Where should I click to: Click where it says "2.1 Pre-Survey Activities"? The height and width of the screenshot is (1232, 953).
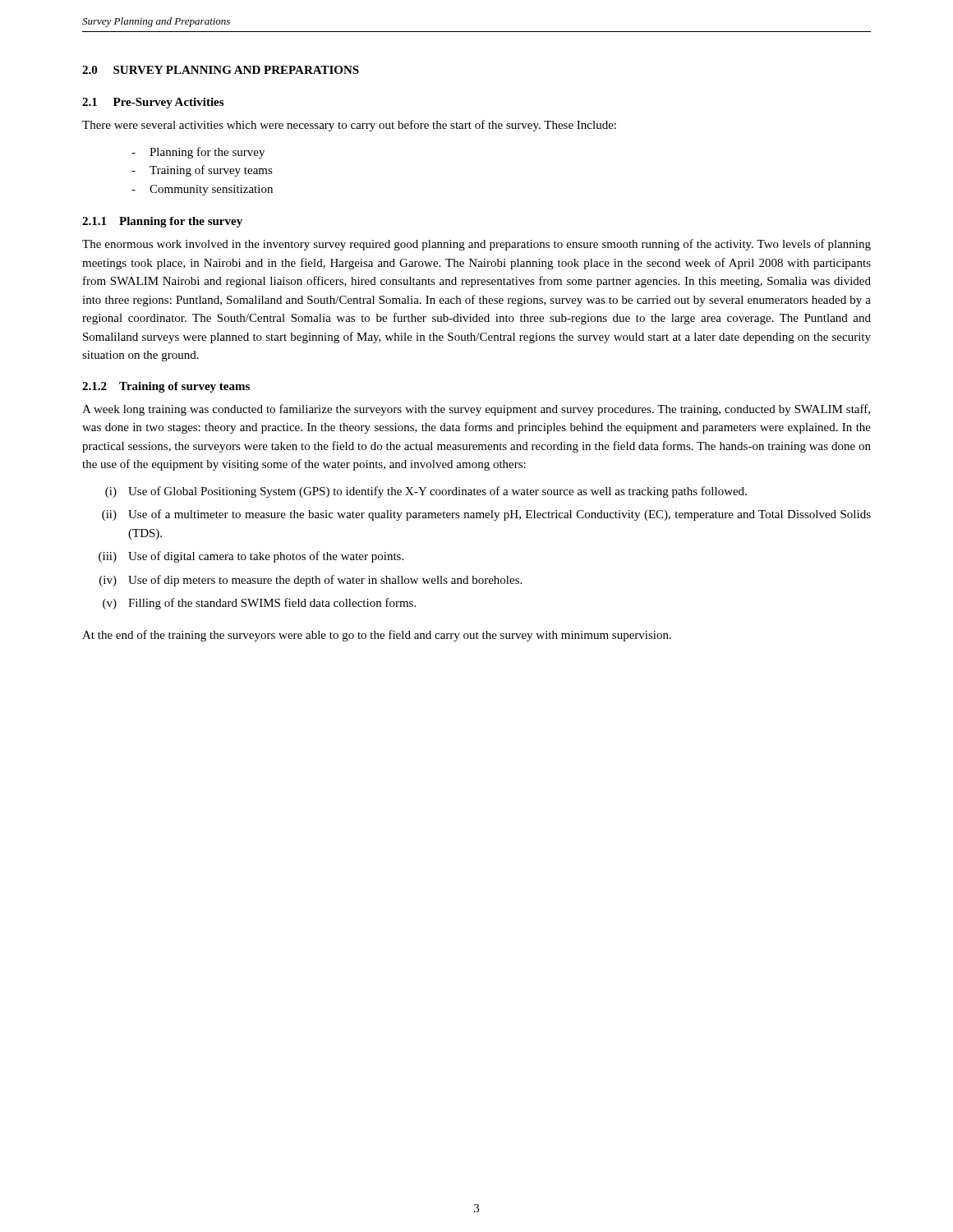(153, 102)
